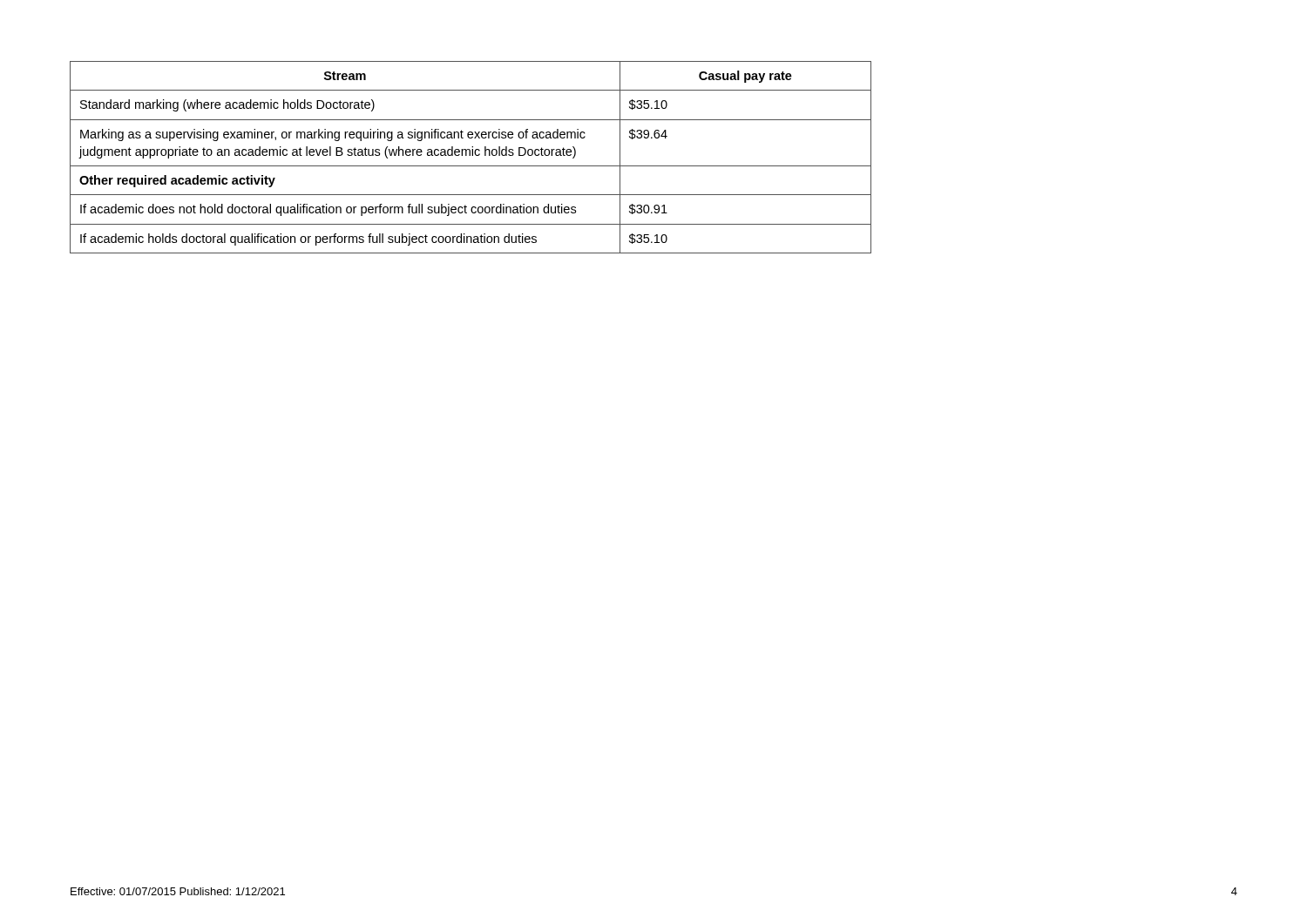Select the table
Viewport: 1307px width, 924px height.
(654, 157)
